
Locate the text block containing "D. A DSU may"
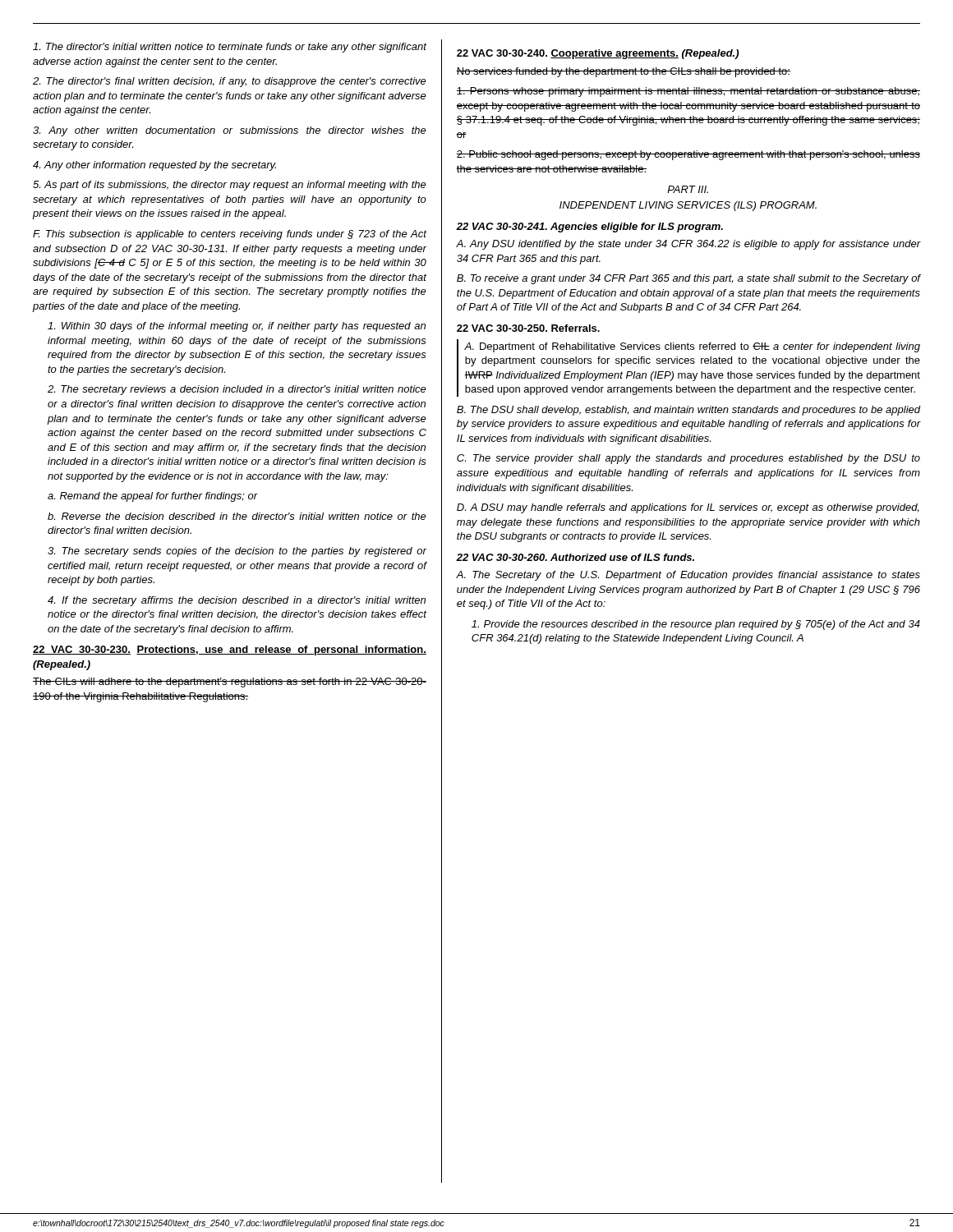click(x=688, y=522)
